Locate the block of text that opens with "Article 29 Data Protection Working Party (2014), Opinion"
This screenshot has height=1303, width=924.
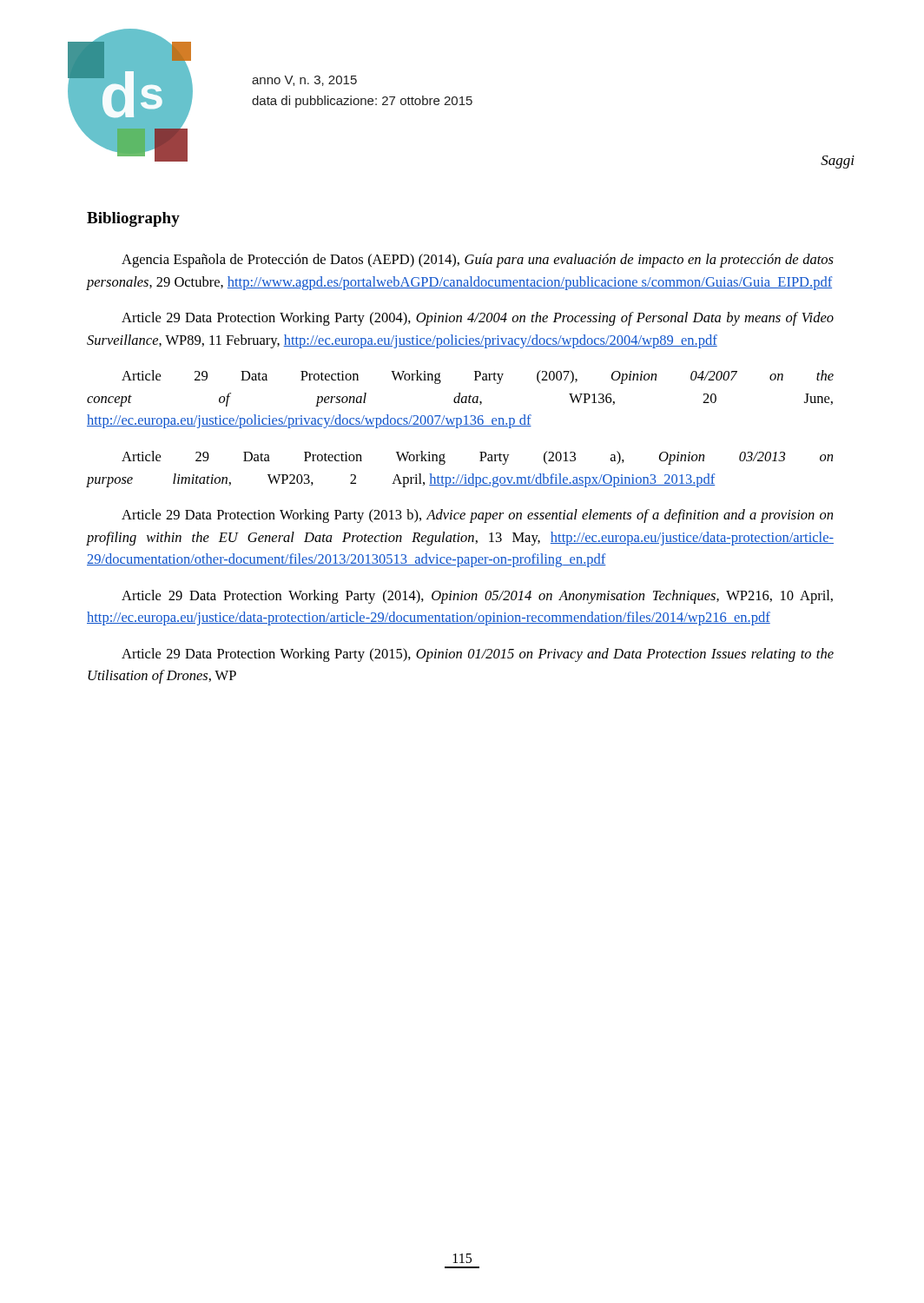click(460, 606)
